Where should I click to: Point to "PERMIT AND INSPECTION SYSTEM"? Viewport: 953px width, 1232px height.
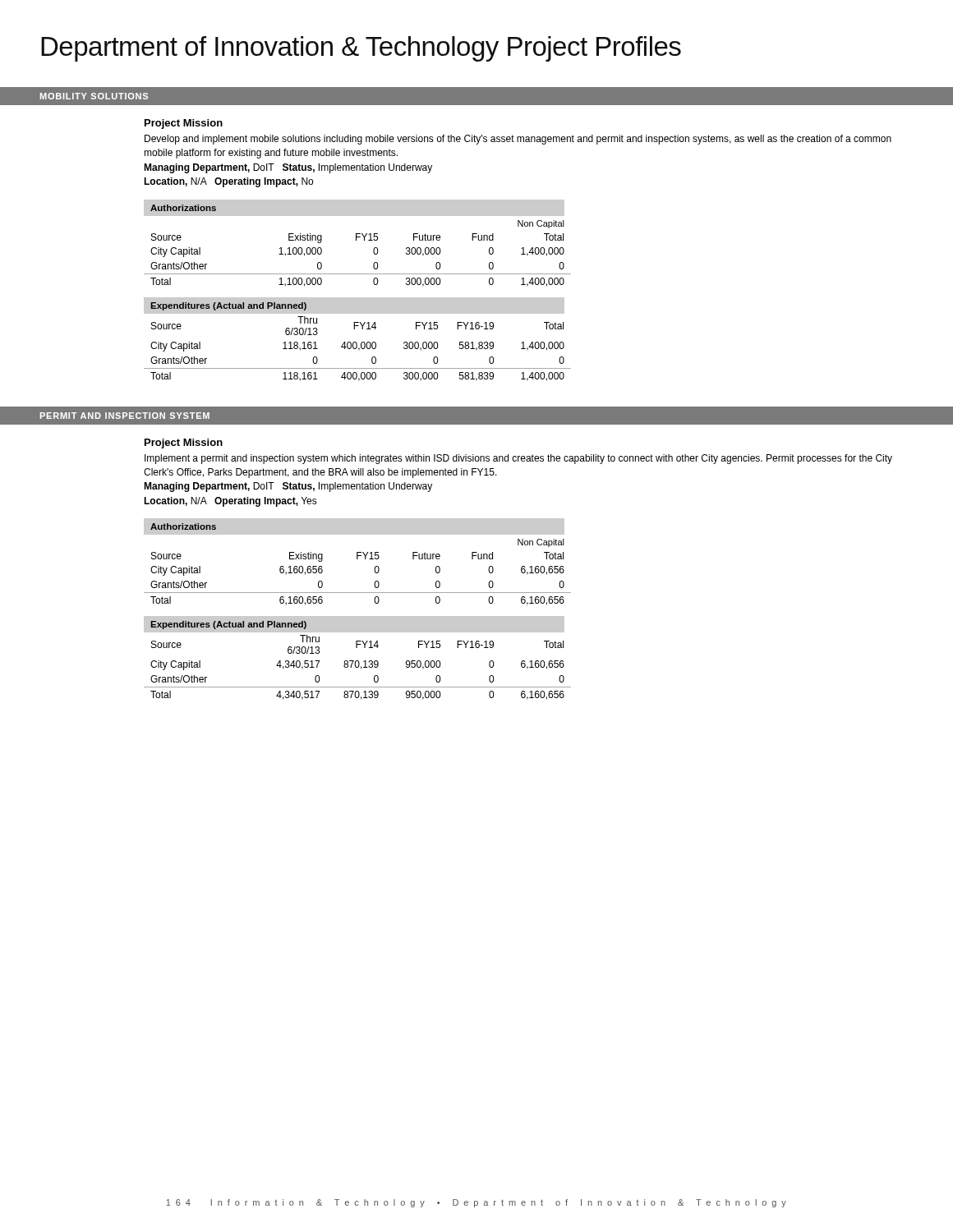[x=125, y=415]
